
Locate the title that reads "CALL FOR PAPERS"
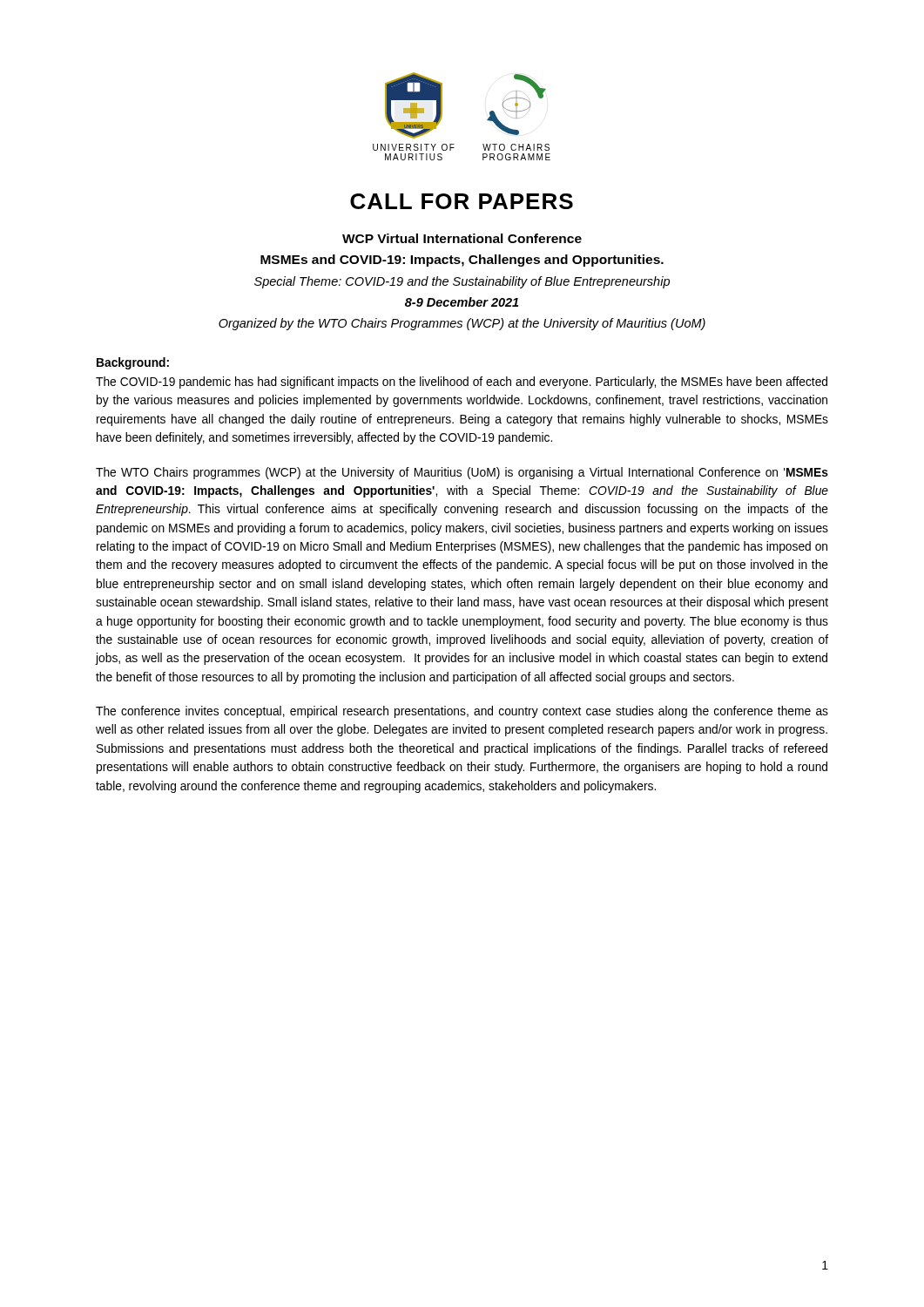tap(462, 202)
